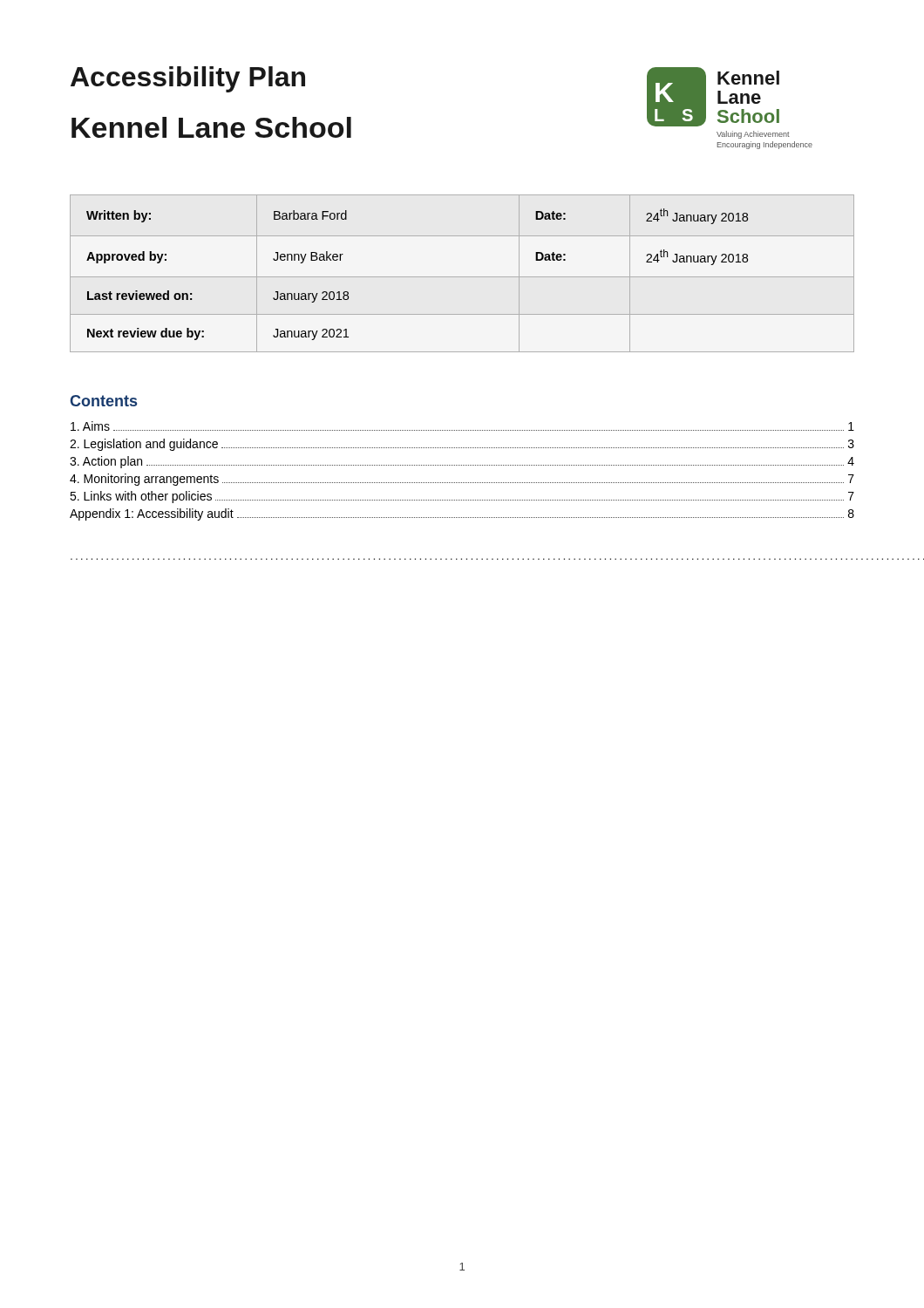Find the region starting "Accessibility Plan"
Viewport: 924px width, 1308px height.
tap(188, 77)
